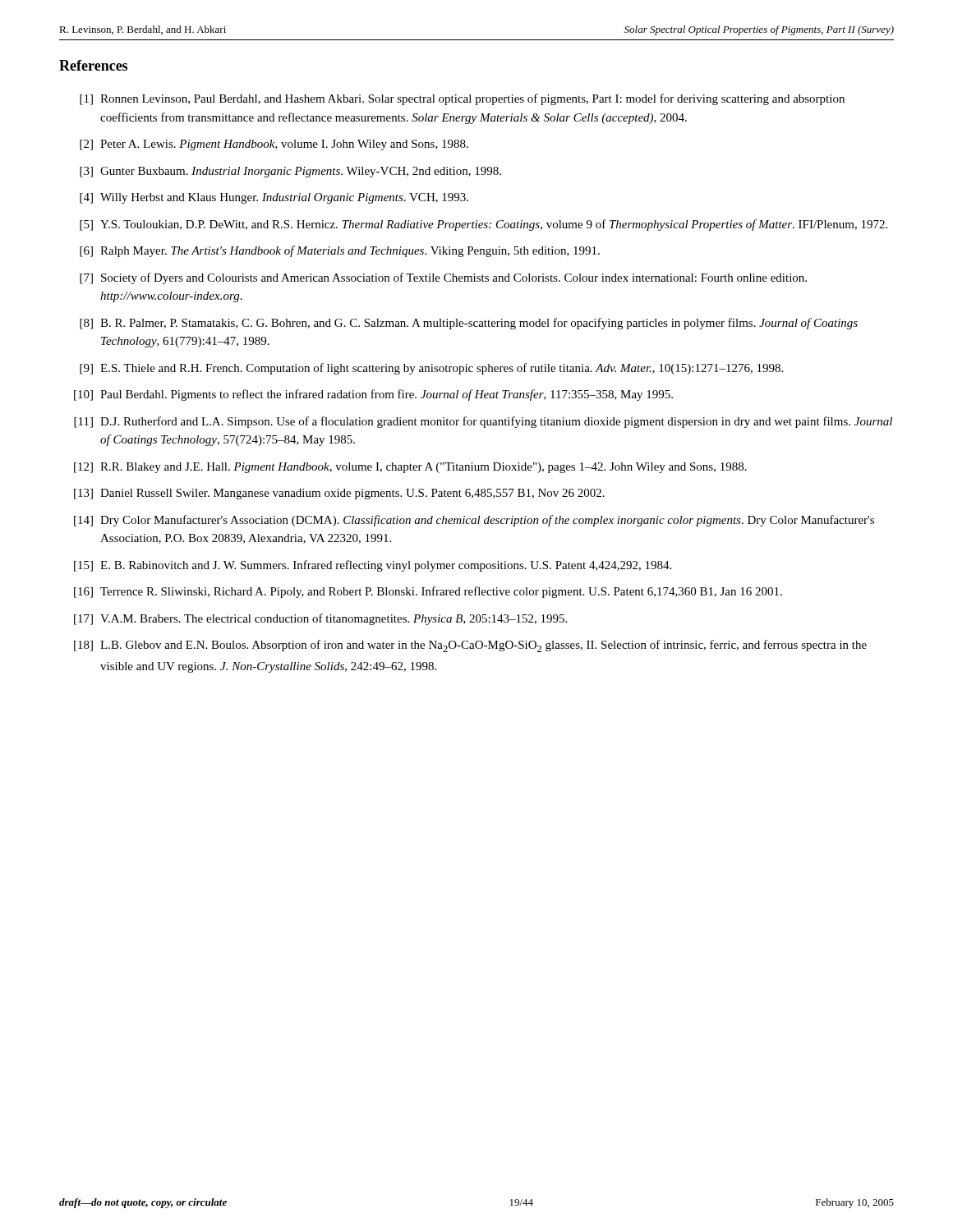Point to the block beginning "[12] R.R. Blakey and J.E."

click(x=476, y=466)
